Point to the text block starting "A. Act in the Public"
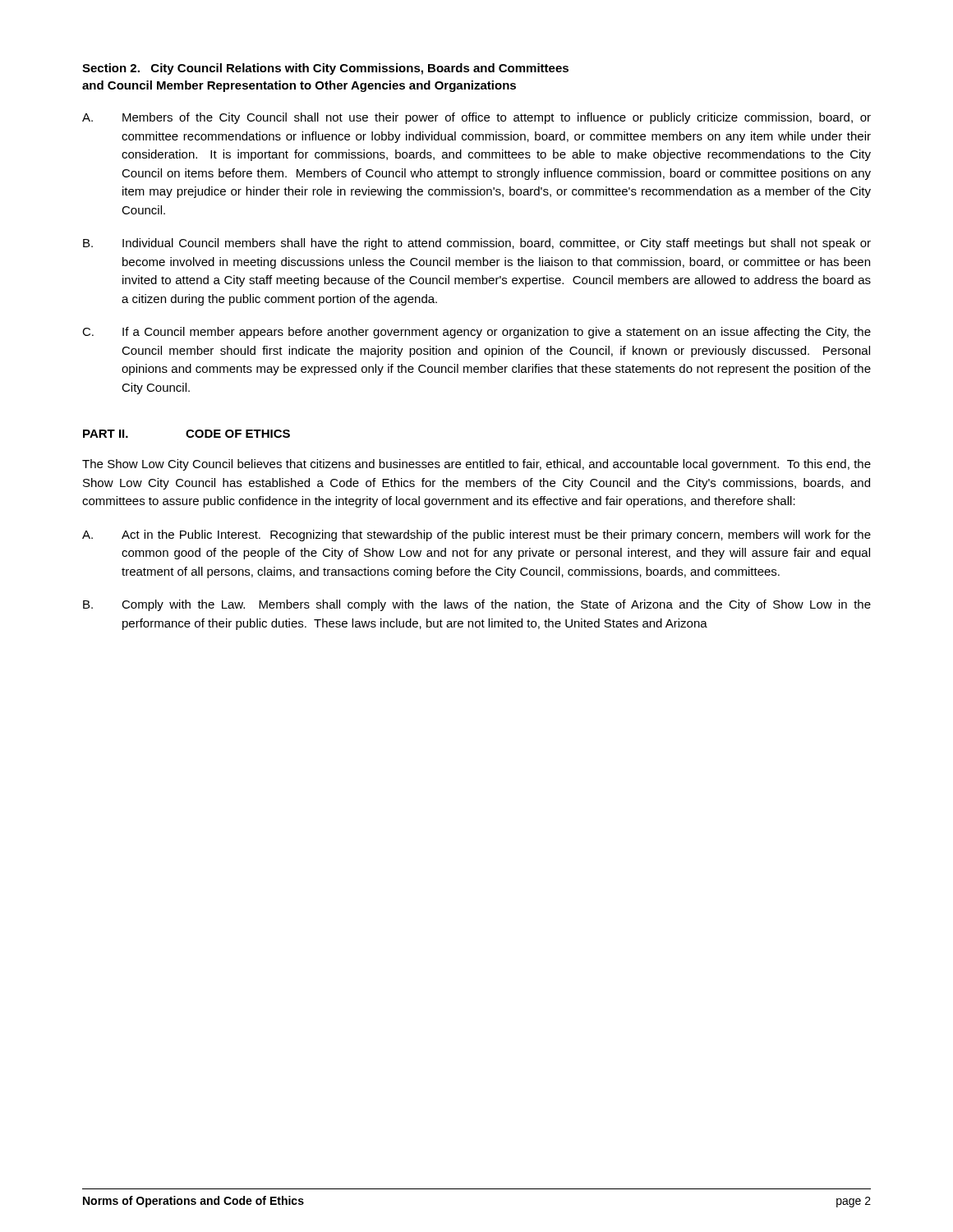The height and width of the screenshot is (1232, 953). 476,553
